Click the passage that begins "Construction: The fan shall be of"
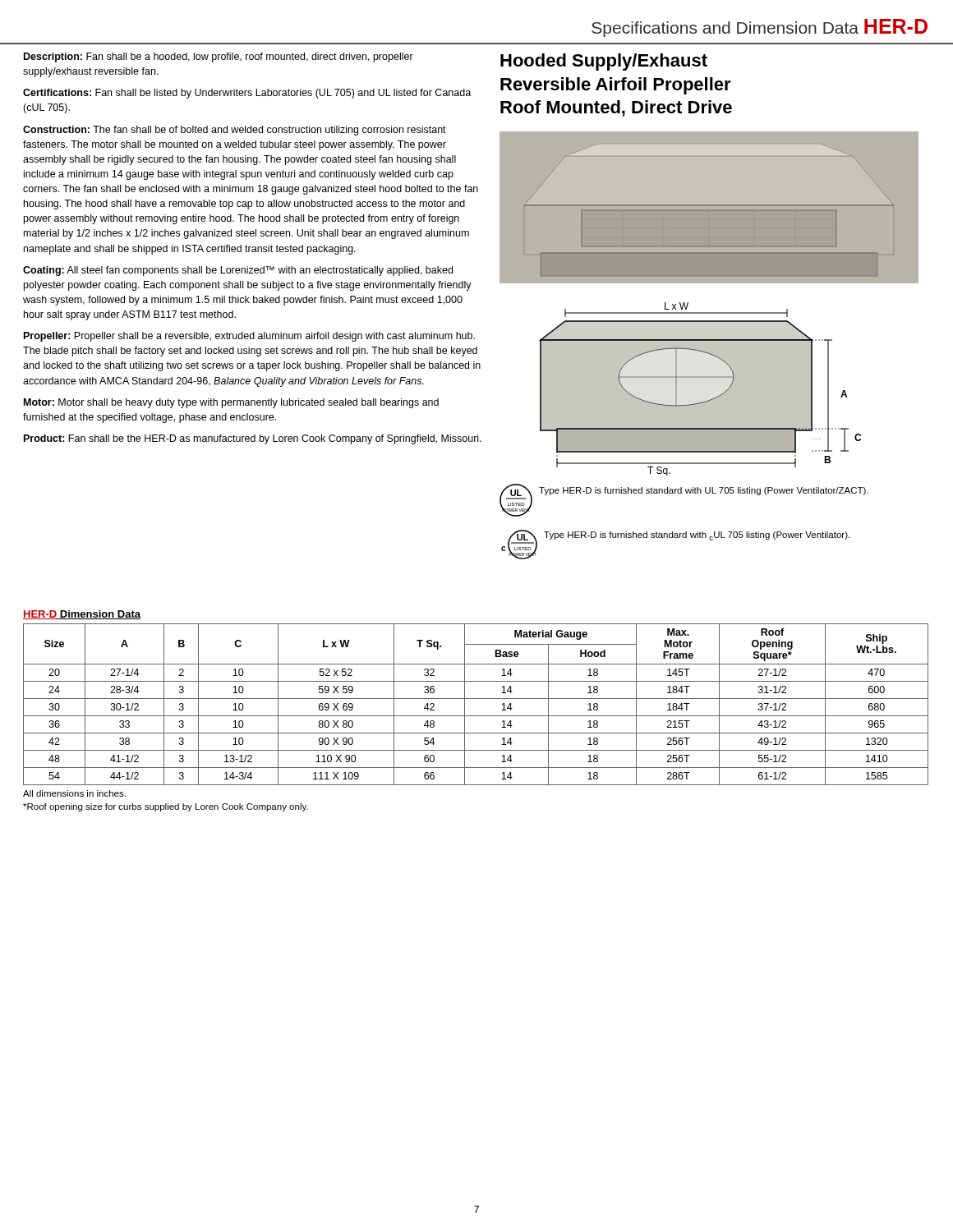The width and height of the screenshot is (953, 1232). (x=251, y=189)
